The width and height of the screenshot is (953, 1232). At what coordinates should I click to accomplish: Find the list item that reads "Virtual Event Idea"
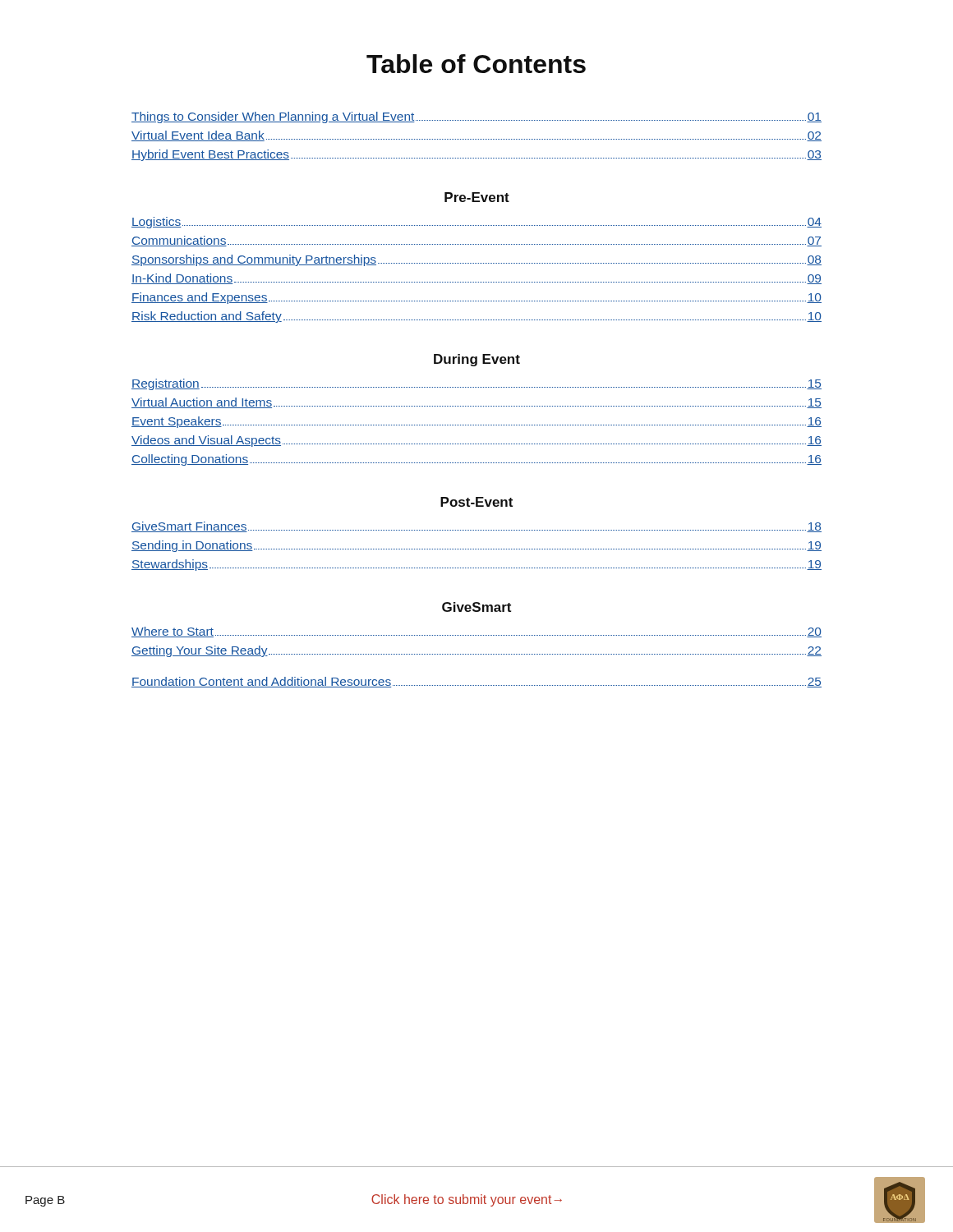pyautogui.click(x=476, y=136)
